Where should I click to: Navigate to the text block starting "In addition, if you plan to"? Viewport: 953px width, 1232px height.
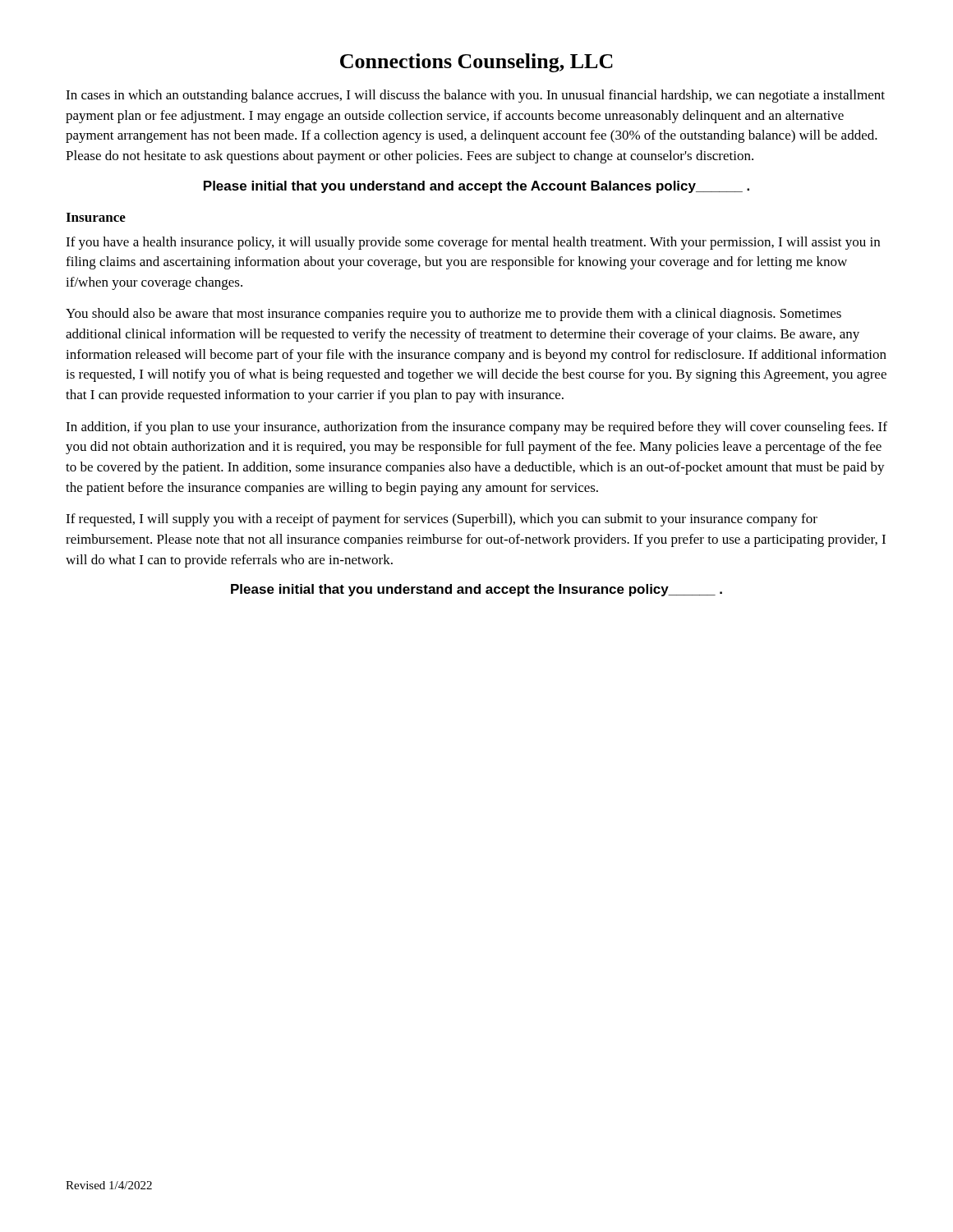476,457
